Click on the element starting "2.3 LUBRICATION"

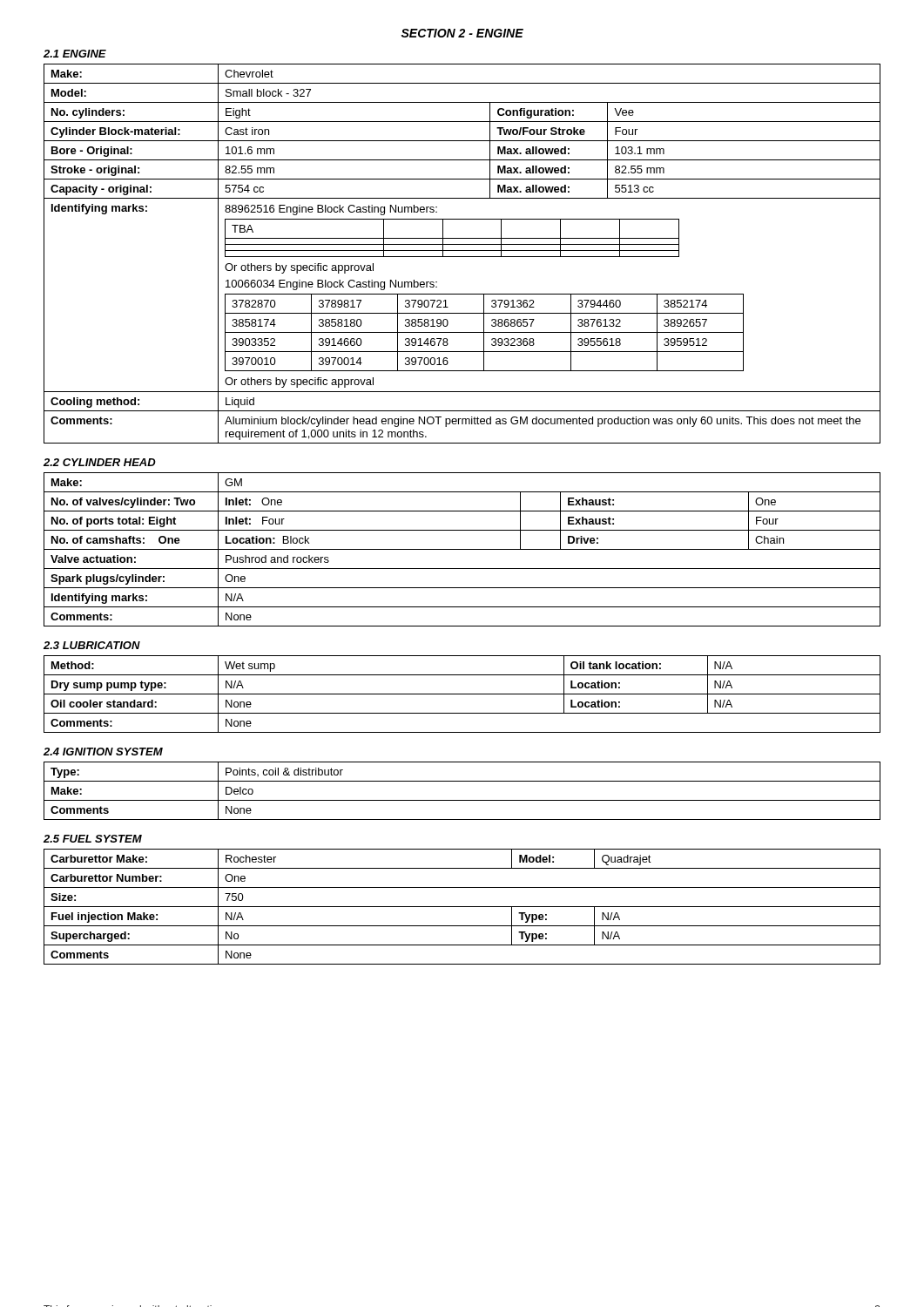92,645
